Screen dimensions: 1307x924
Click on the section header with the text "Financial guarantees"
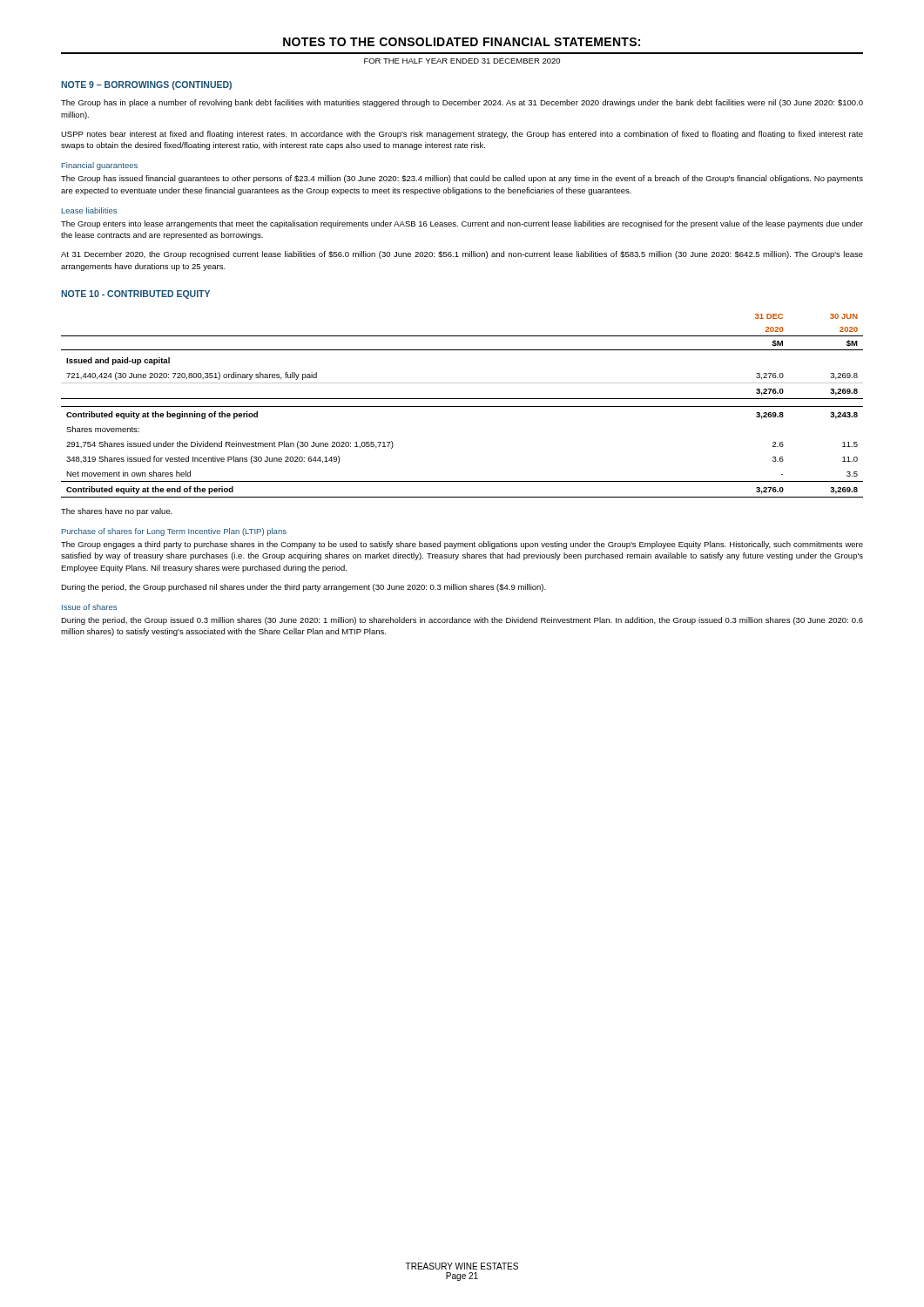tap(99, 165)
